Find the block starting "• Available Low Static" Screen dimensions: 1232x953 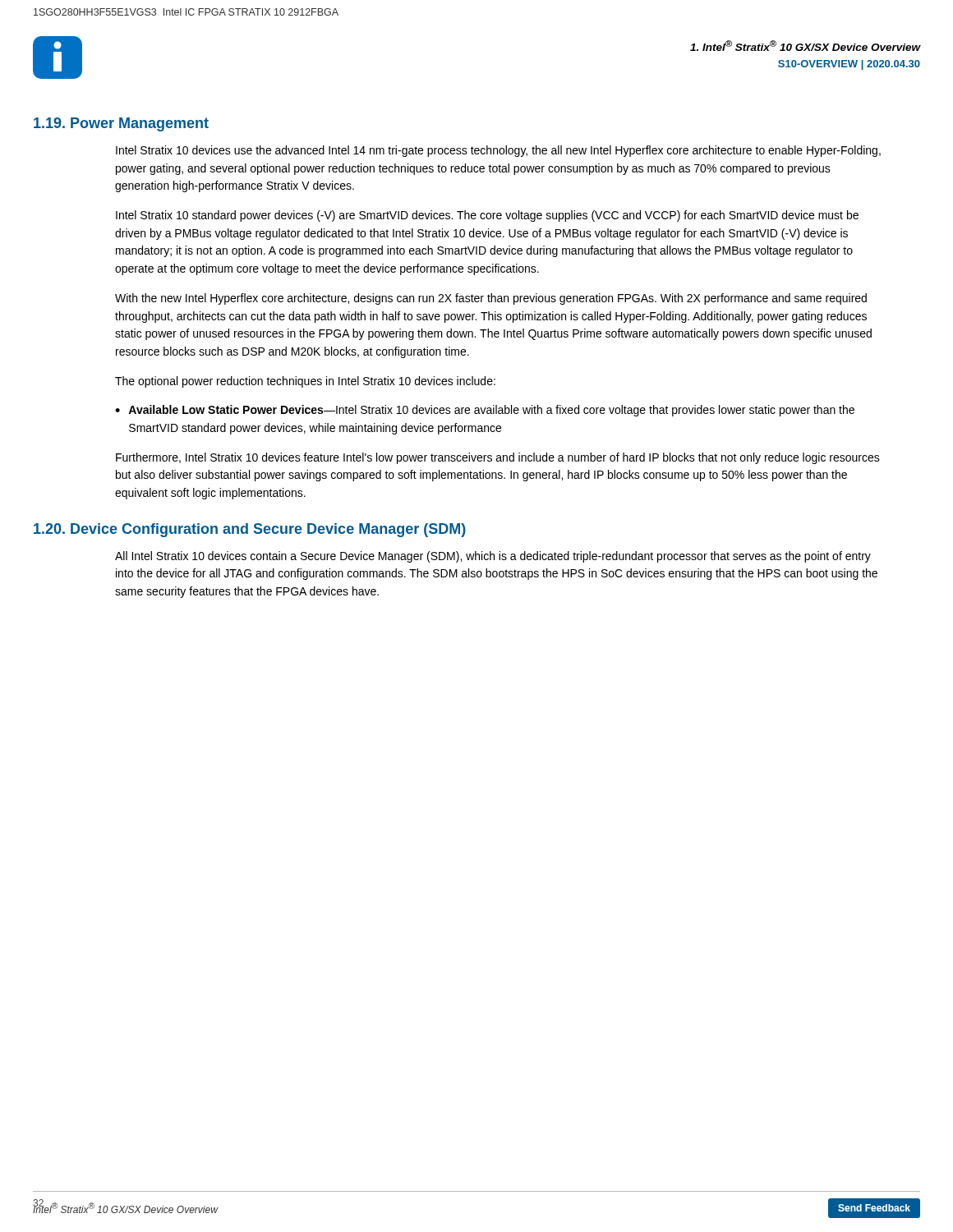[501, 420]
